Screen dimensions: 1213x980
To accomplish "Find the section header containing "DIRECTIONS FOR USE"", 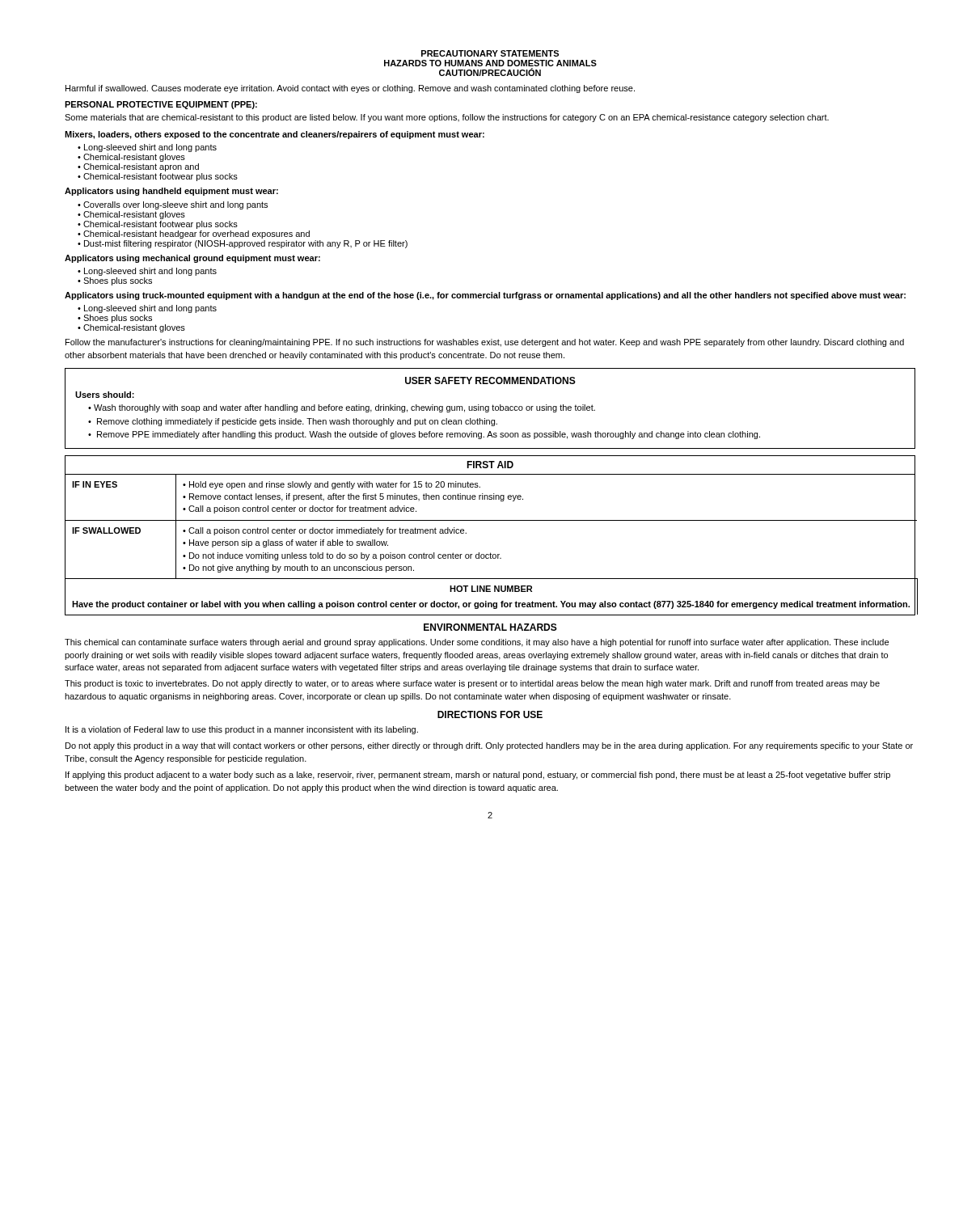I will [x=490, y=715].
